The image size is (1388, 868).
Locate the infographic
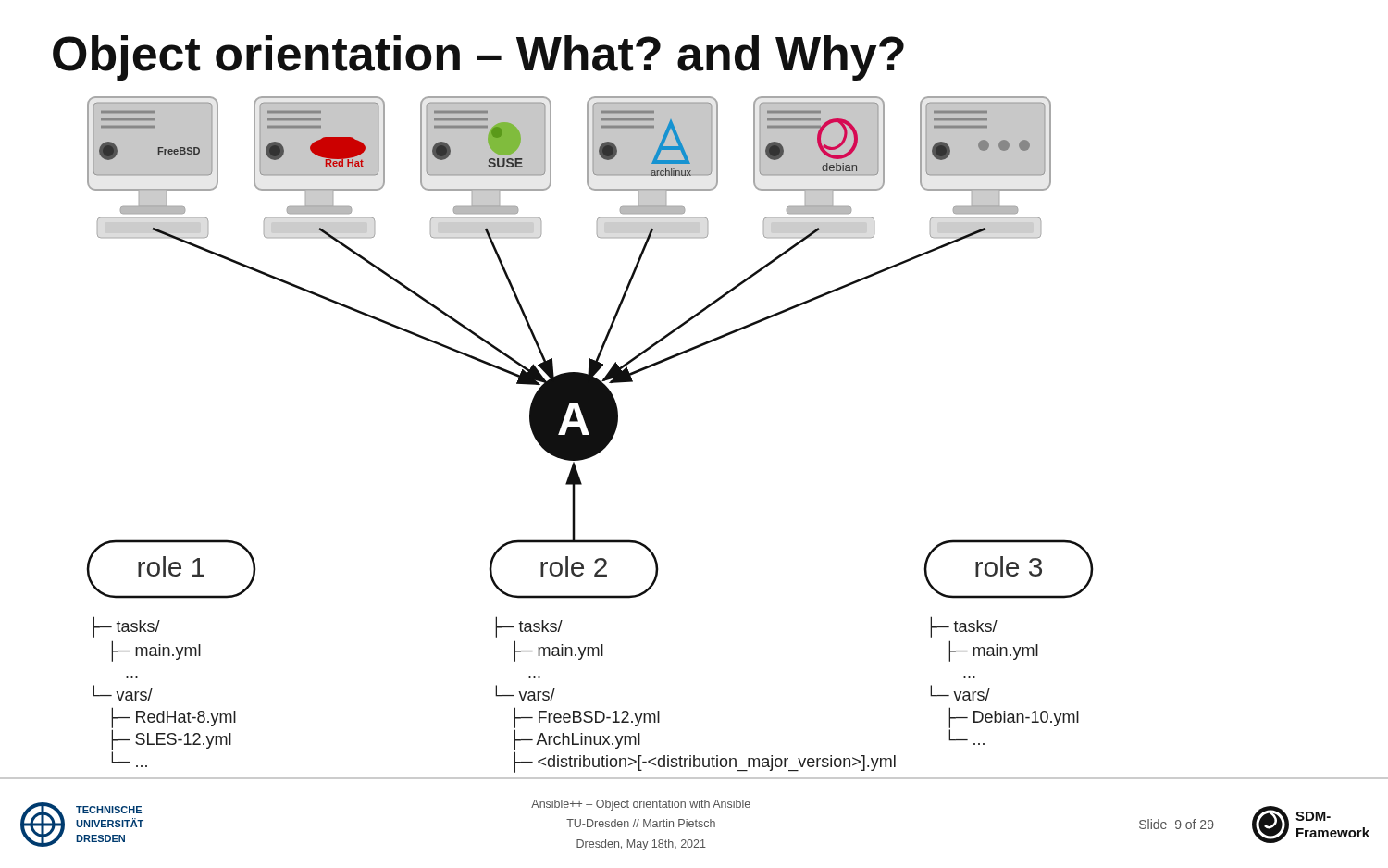tap(694, 430)
